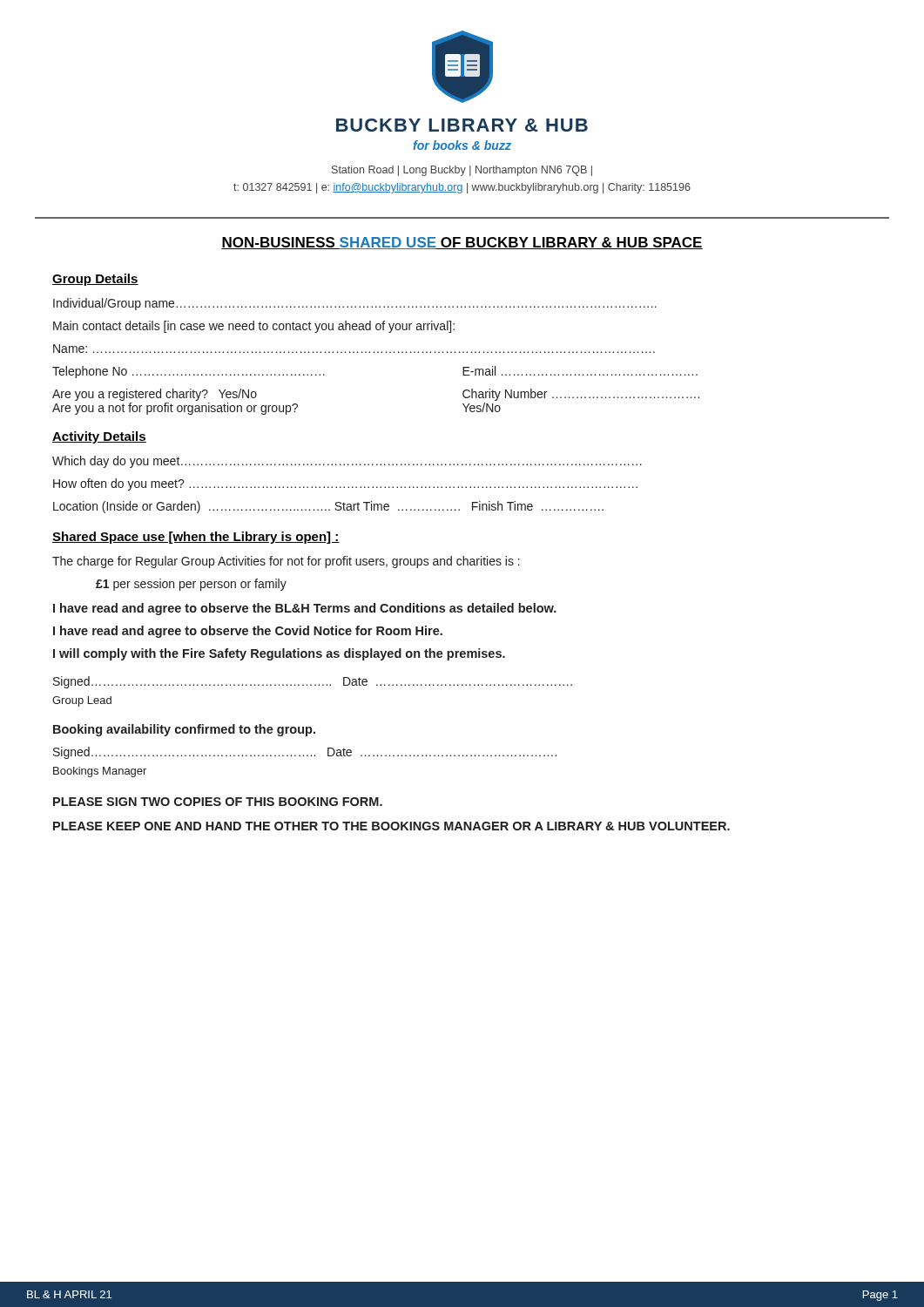The height and width of the screenshot is (1307, 924).
Task: Navigate to the element starting "Bookings Manager"
Action: tap(99, 771)
